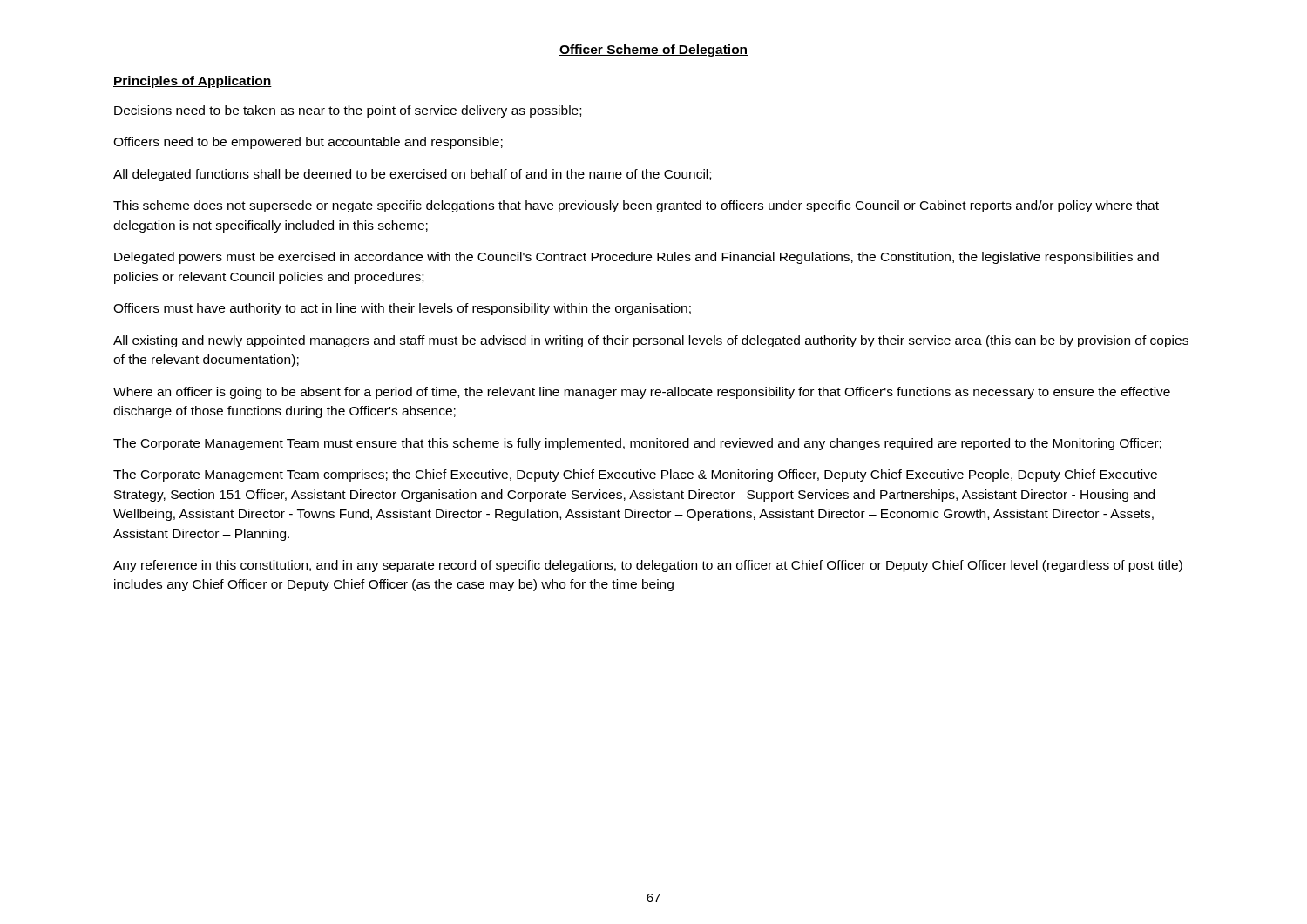The width and height of the screenshot is (1307, 924).
Task: Select the element starting "Officers need to be empowered but accountable"
Action: point(308,142)
